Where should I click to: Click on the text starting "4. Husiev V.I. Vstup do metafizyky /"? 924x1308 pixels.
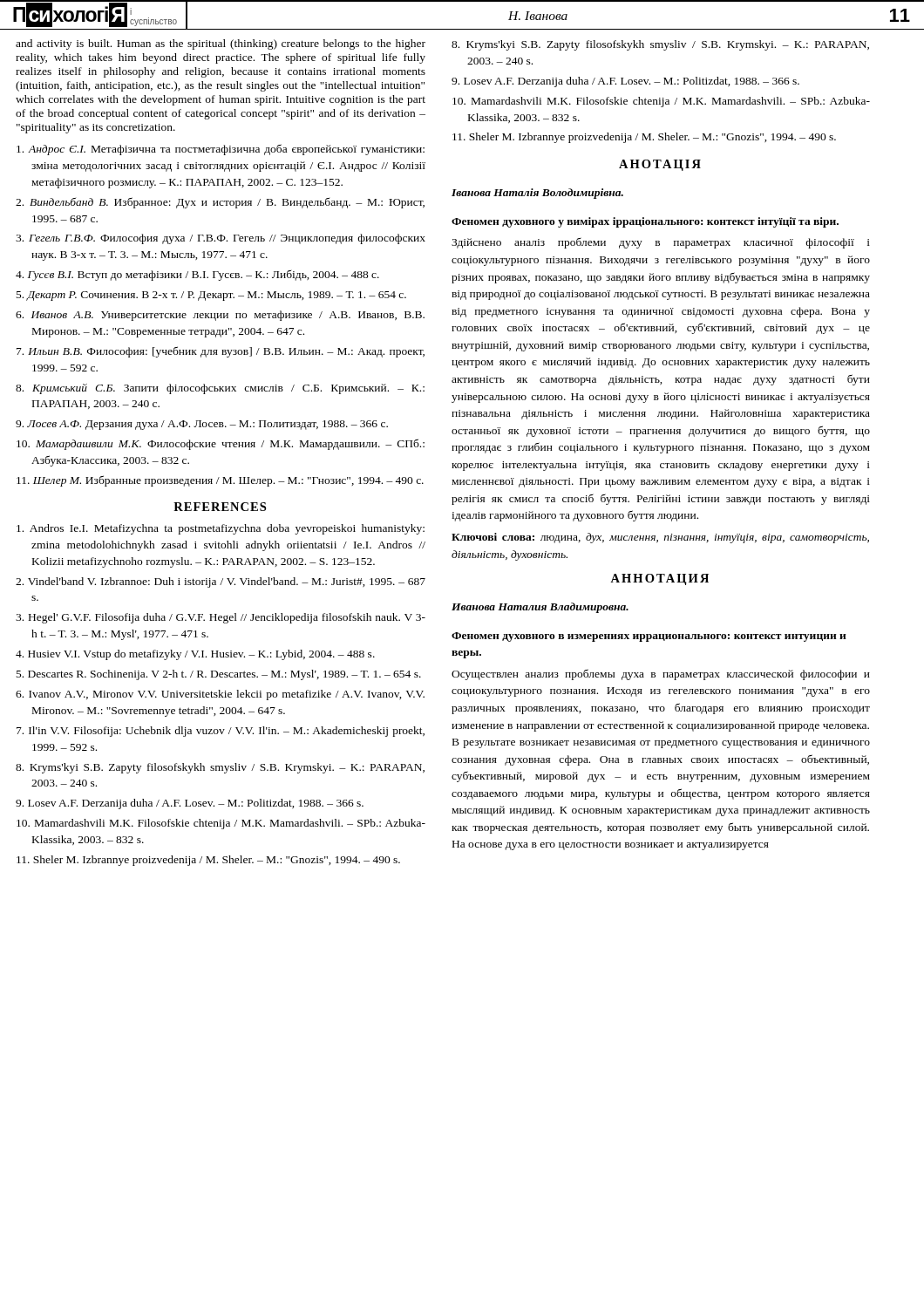(195, 654)
